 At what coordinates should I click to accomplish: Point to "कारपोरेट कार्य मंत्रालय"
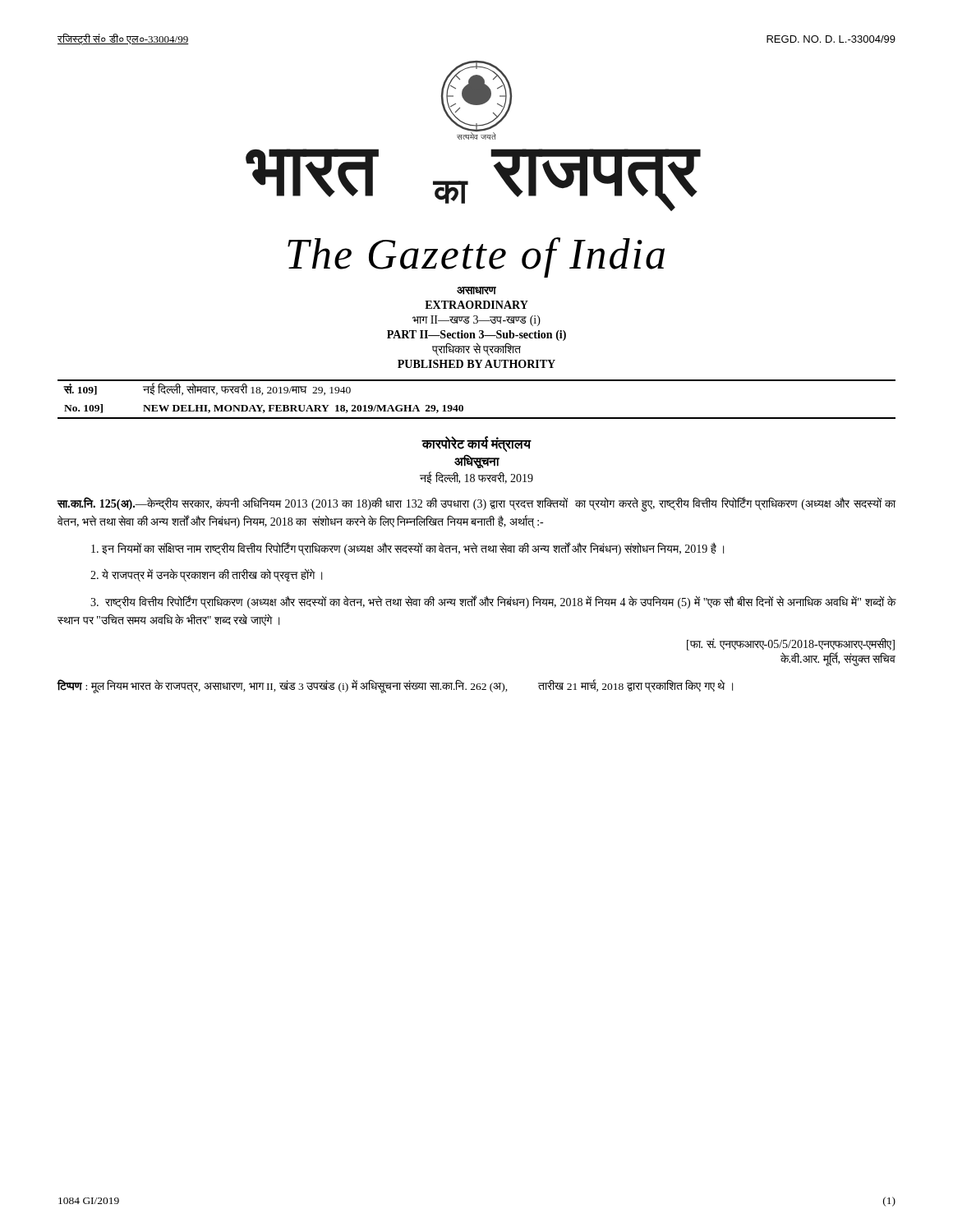tap(476, 444)
